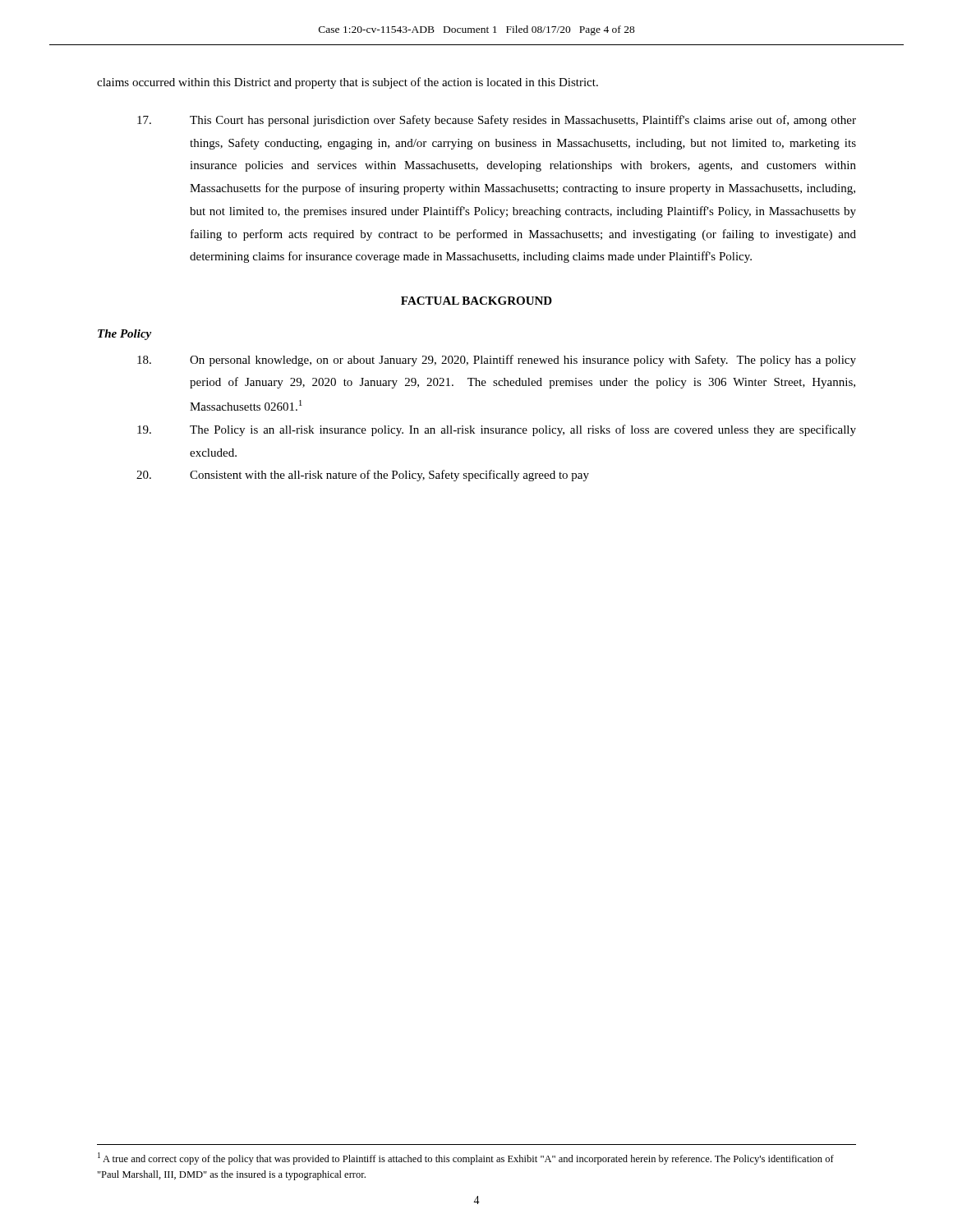This screenshot has width=953, height=1232.
Task: Select the element starting "The Policy is an all-risk insurance"
Action: click(476, 441)
